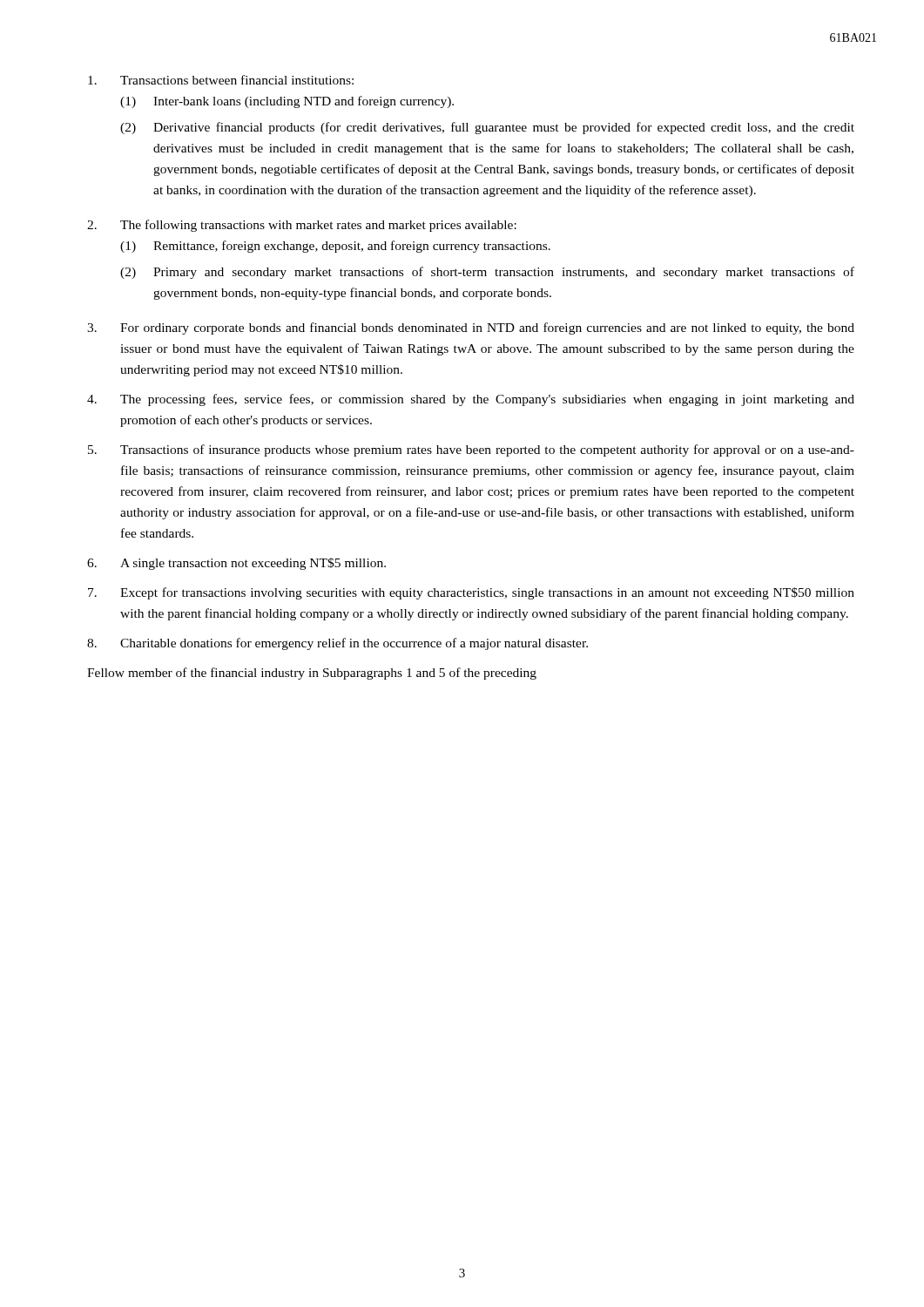Point to the block beginning "8. Charitable donations for"
This screenshot has height=1307, width=924.
click(x=471, y=643)
